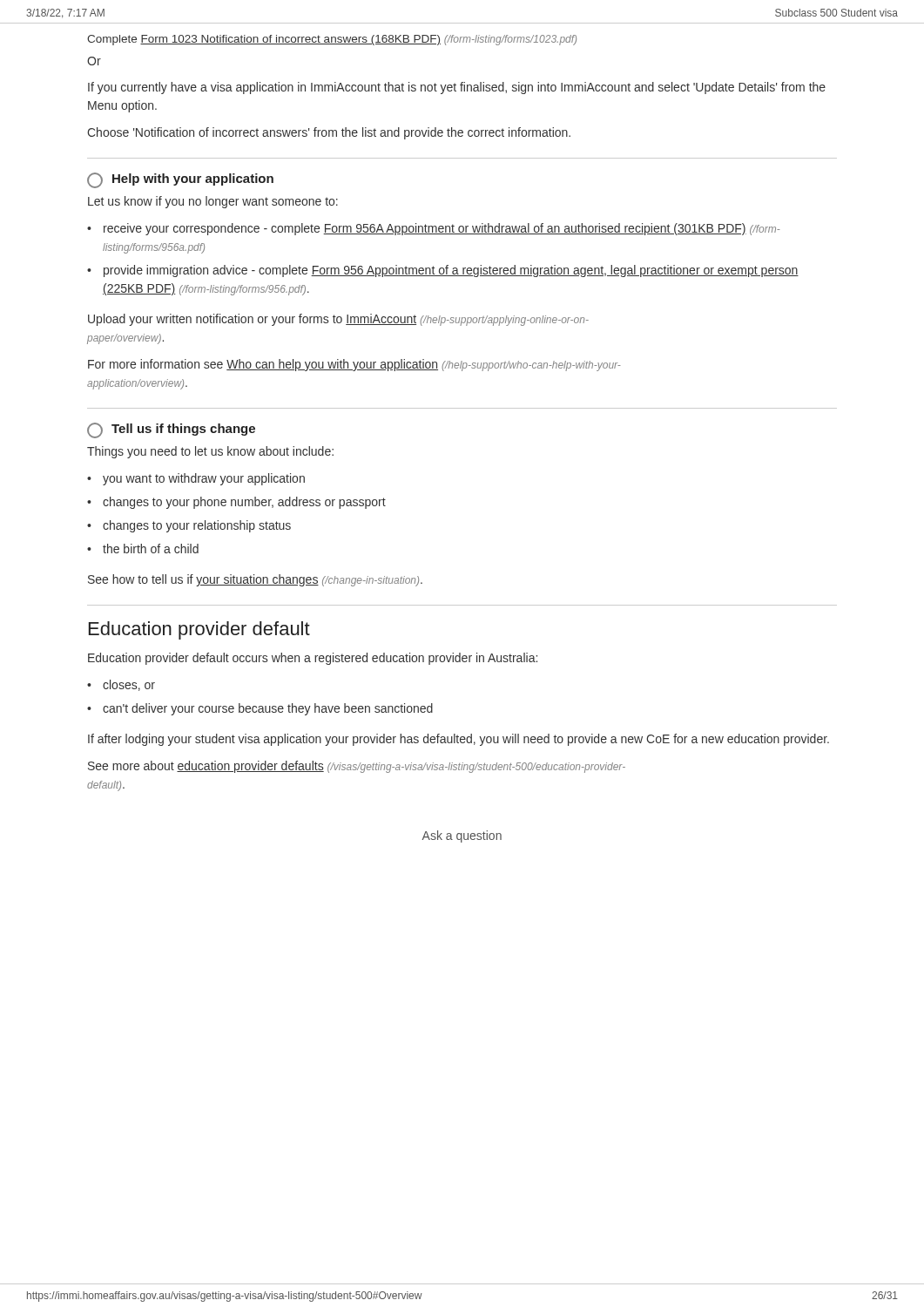The width and height of the screenshot is (924, 1307).
Task: Select the title that says "Education provider default"
Action: pyautogui.click(x=198, y=629)
